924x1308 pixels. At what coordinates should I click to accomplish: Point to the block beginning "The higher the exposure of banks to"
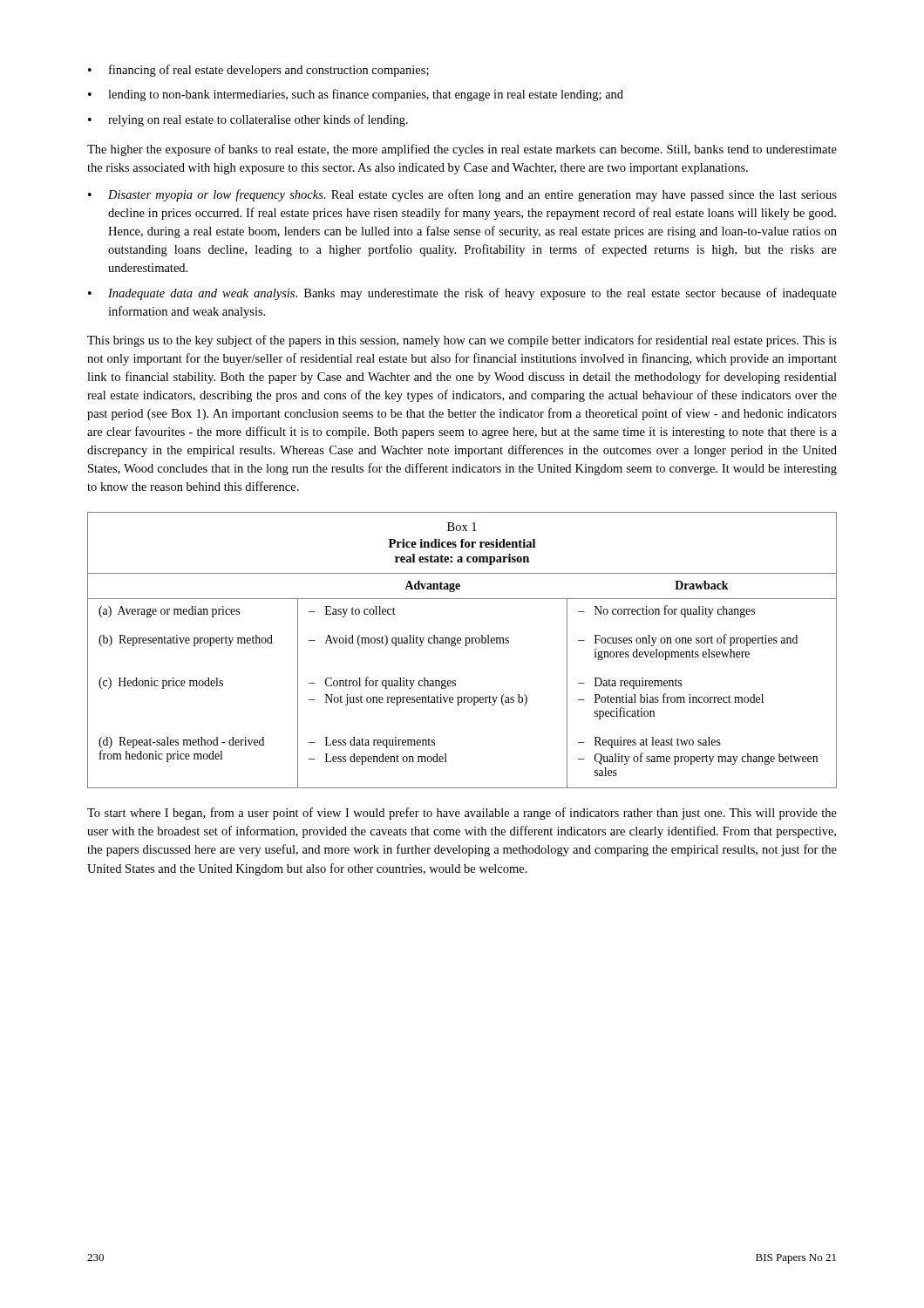point(462,158)
